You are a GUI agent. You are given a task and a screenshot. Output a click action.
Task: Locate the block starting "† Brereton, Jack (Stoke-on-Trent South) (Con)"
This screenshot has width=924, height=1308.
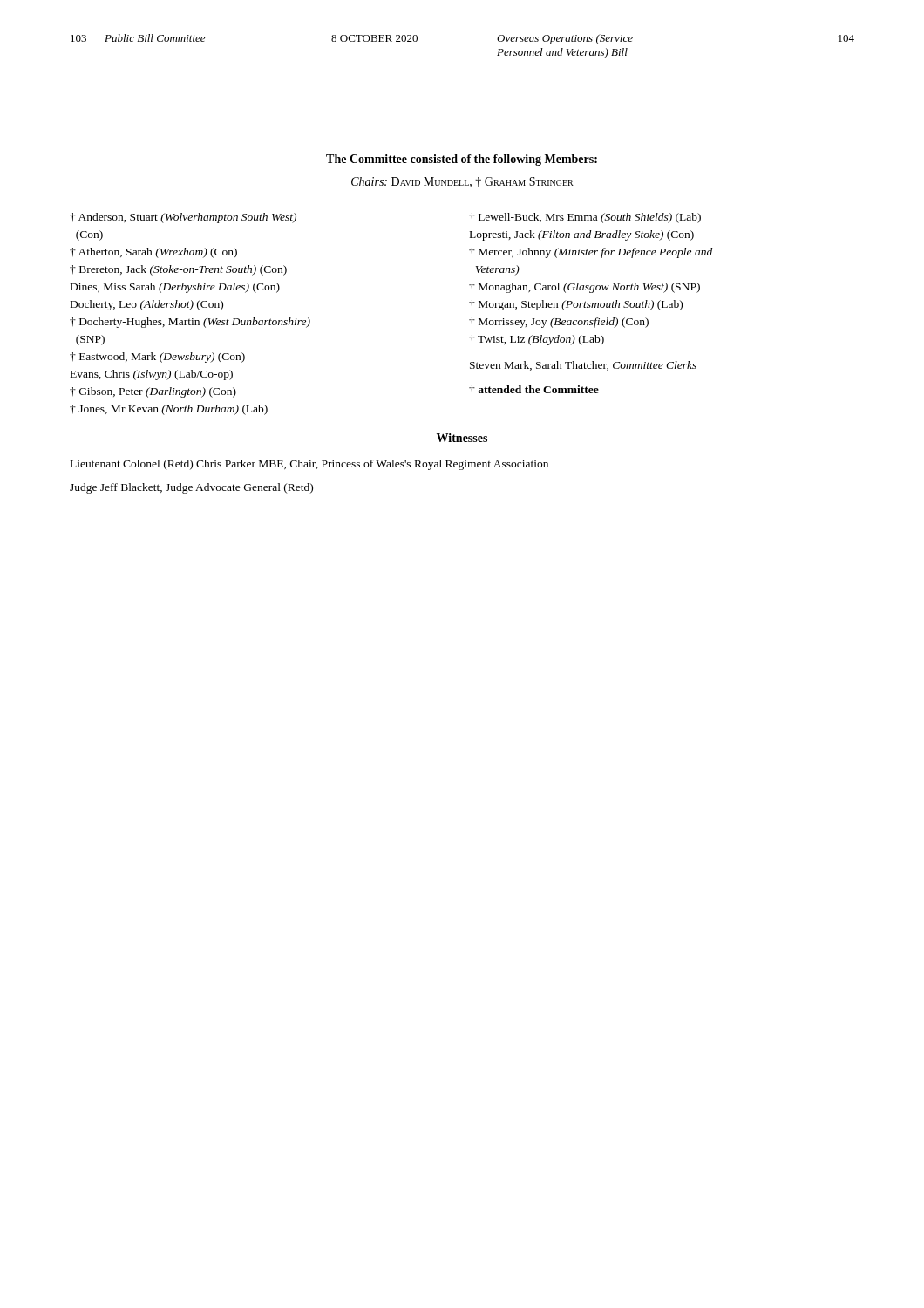pos(178,269)
